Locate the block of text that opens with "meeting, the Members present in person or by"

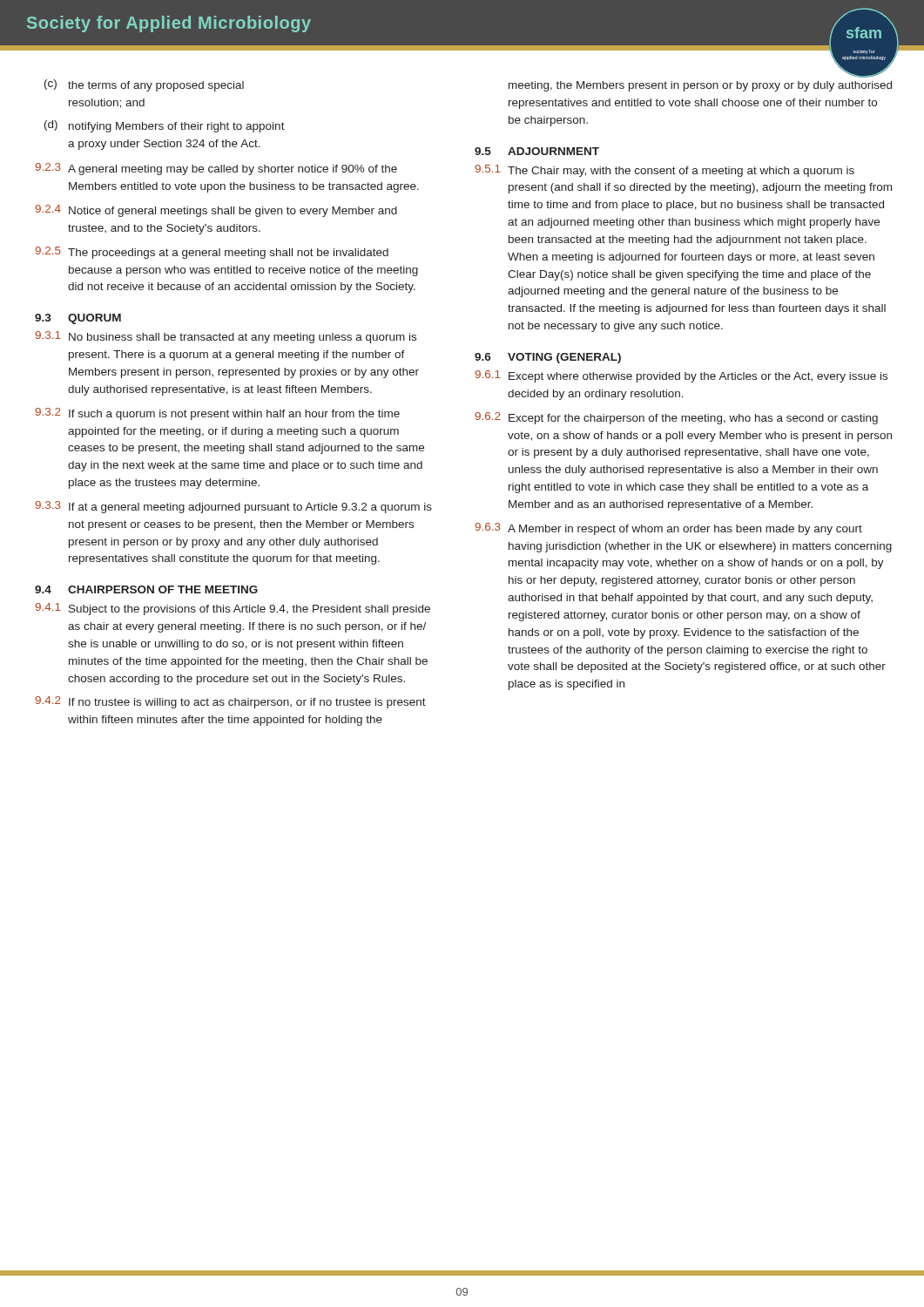[x=700, y=102]
